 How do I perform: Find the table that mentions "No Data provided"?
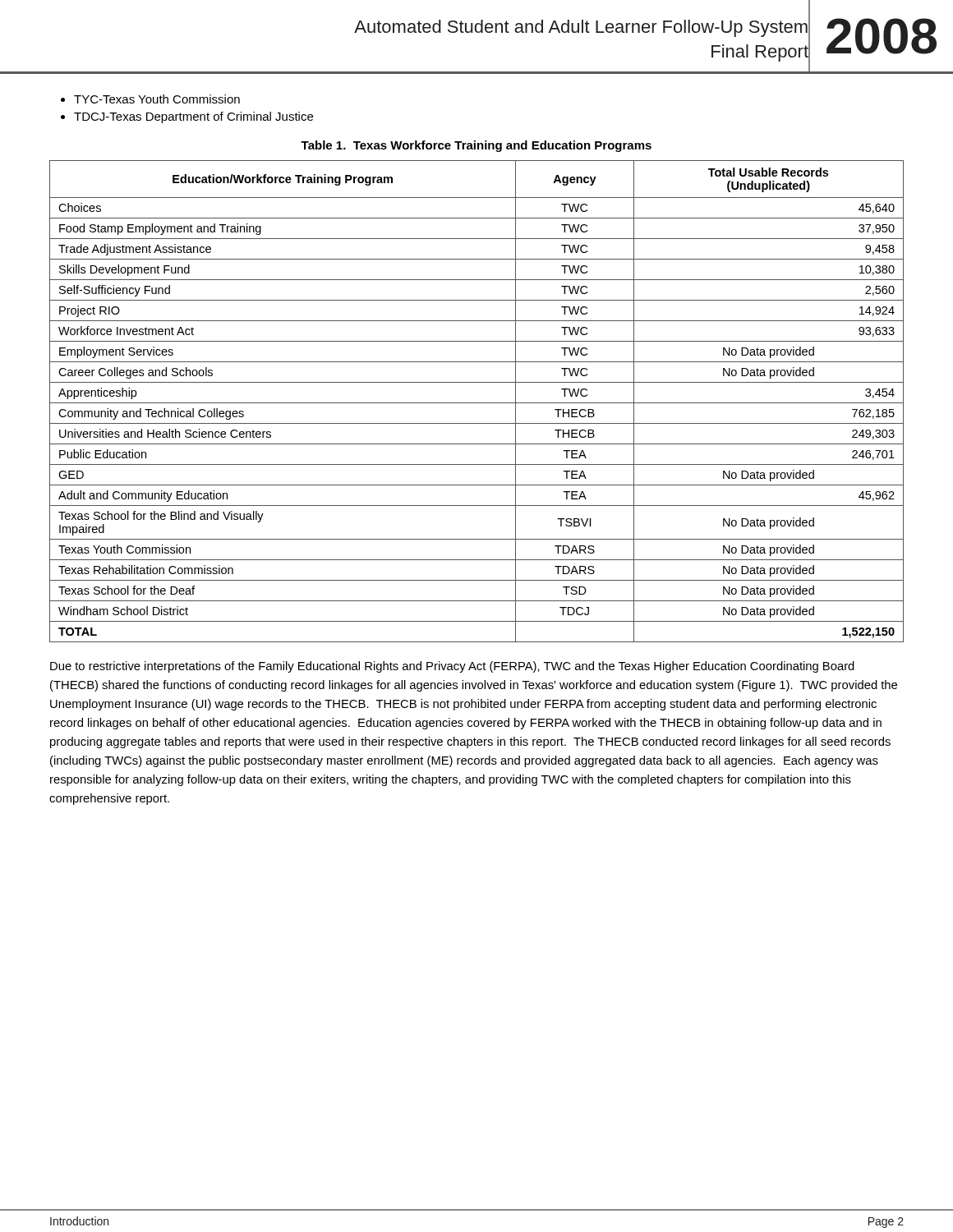click(x=476, y=402)
